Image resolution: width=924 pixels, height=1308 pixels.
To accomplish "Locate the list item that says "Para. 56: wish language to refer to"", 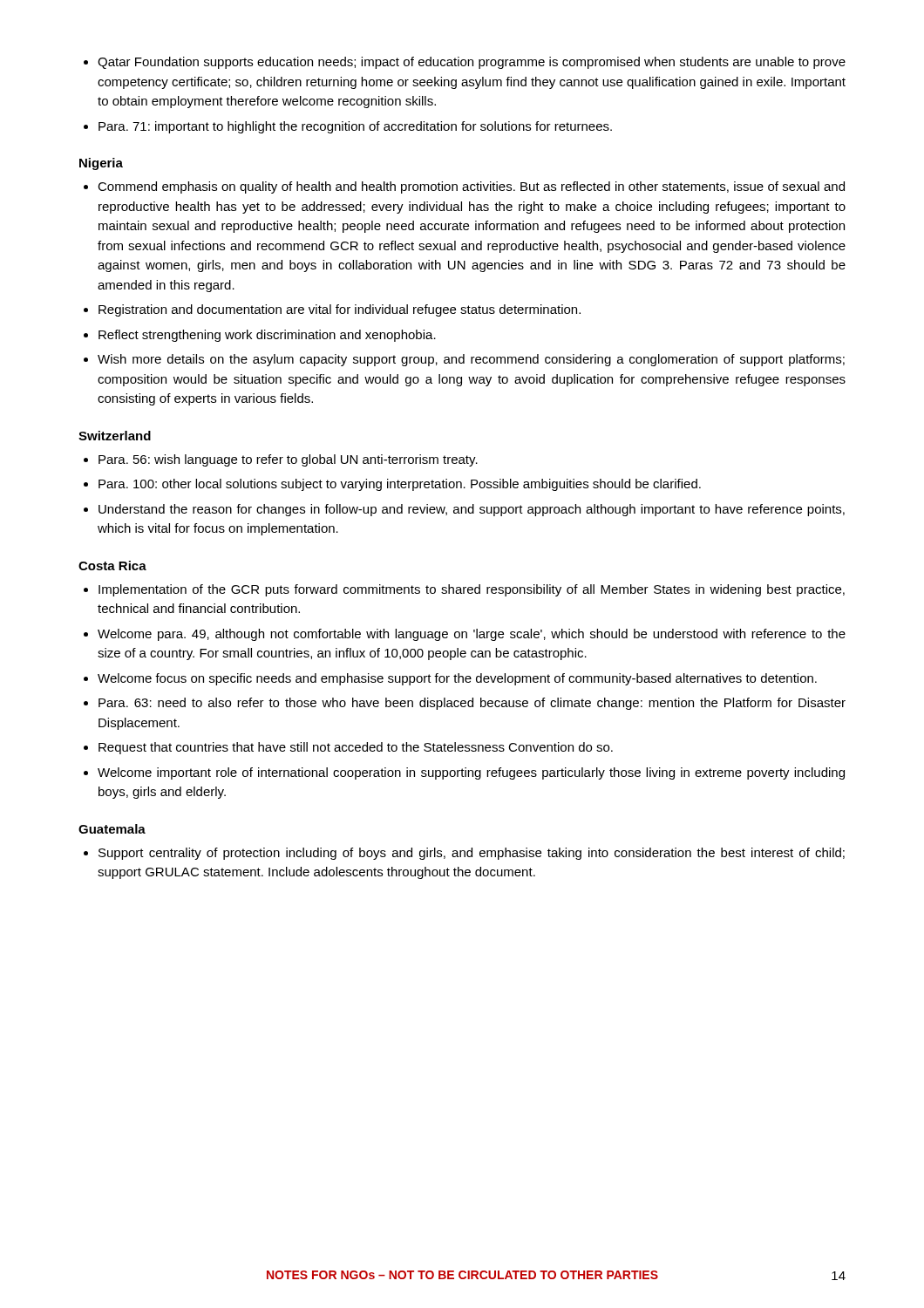I will tap(472, 459).
